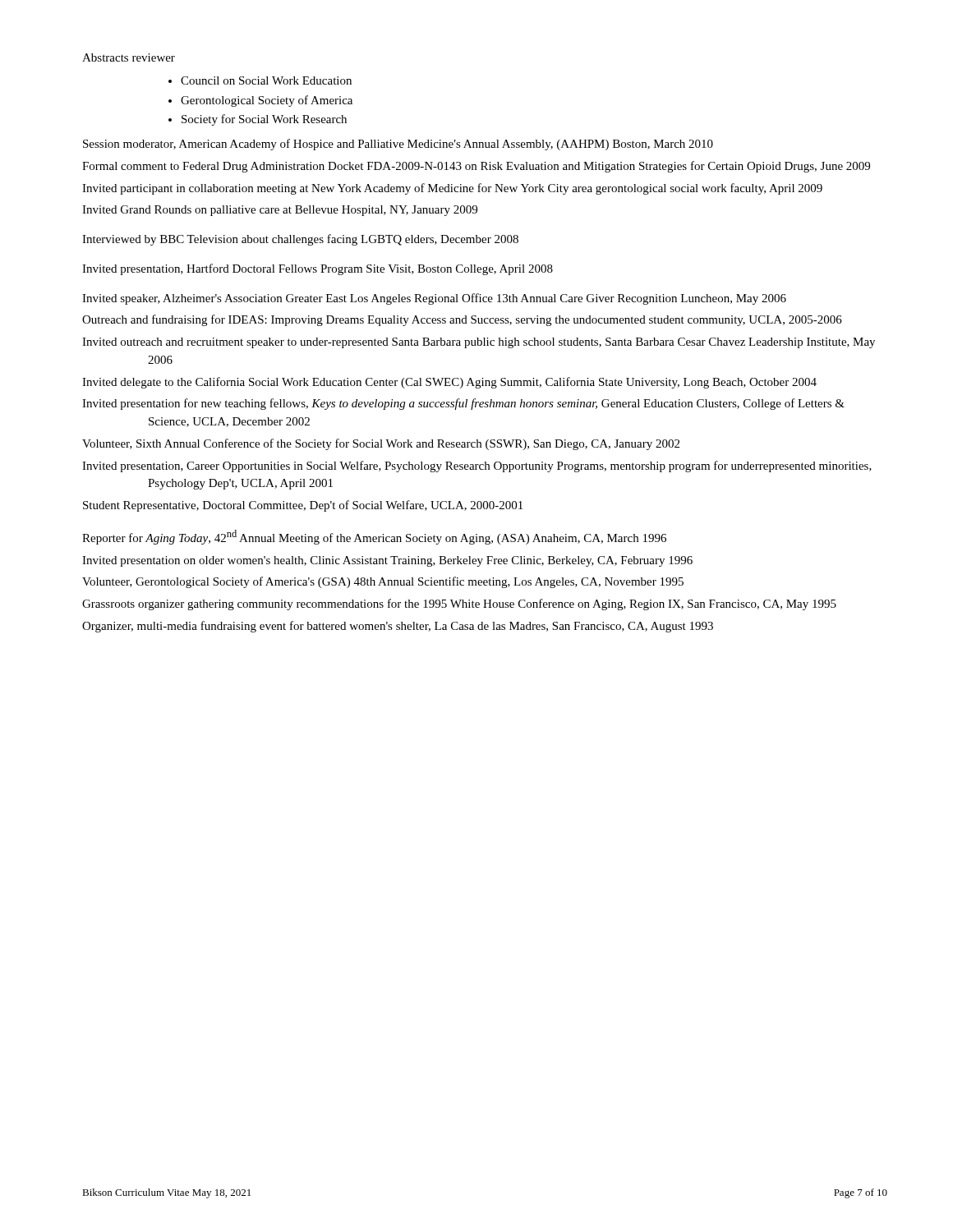The width and height of the screenshot is (953, 1232).
Task: Click on the text block that says "Invited Grand Rounds on palliative"
Action: tap(280, 210)
